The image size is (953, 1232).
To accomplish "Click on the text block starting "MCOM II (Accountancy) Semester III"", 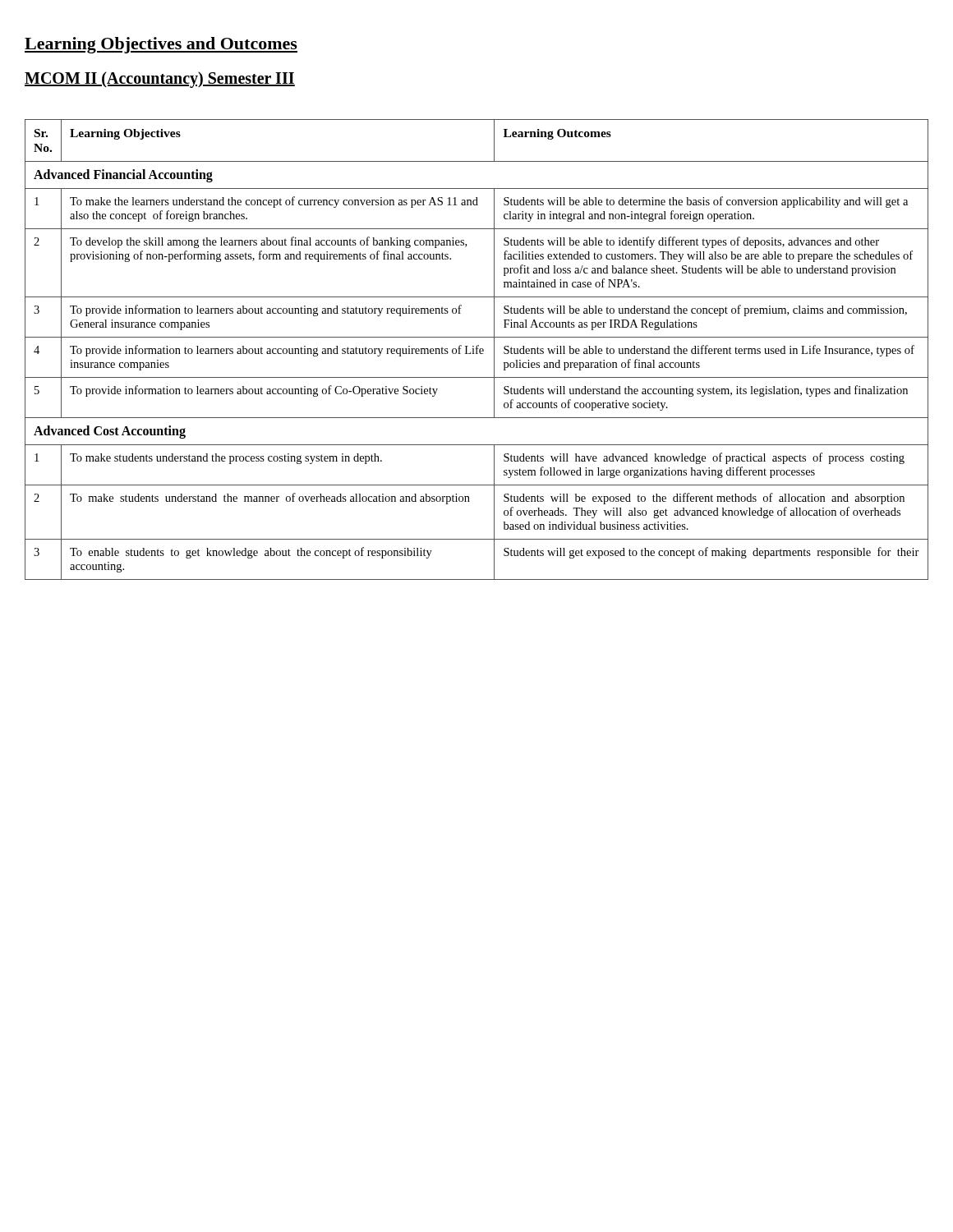I will click(x=160, y=78).
